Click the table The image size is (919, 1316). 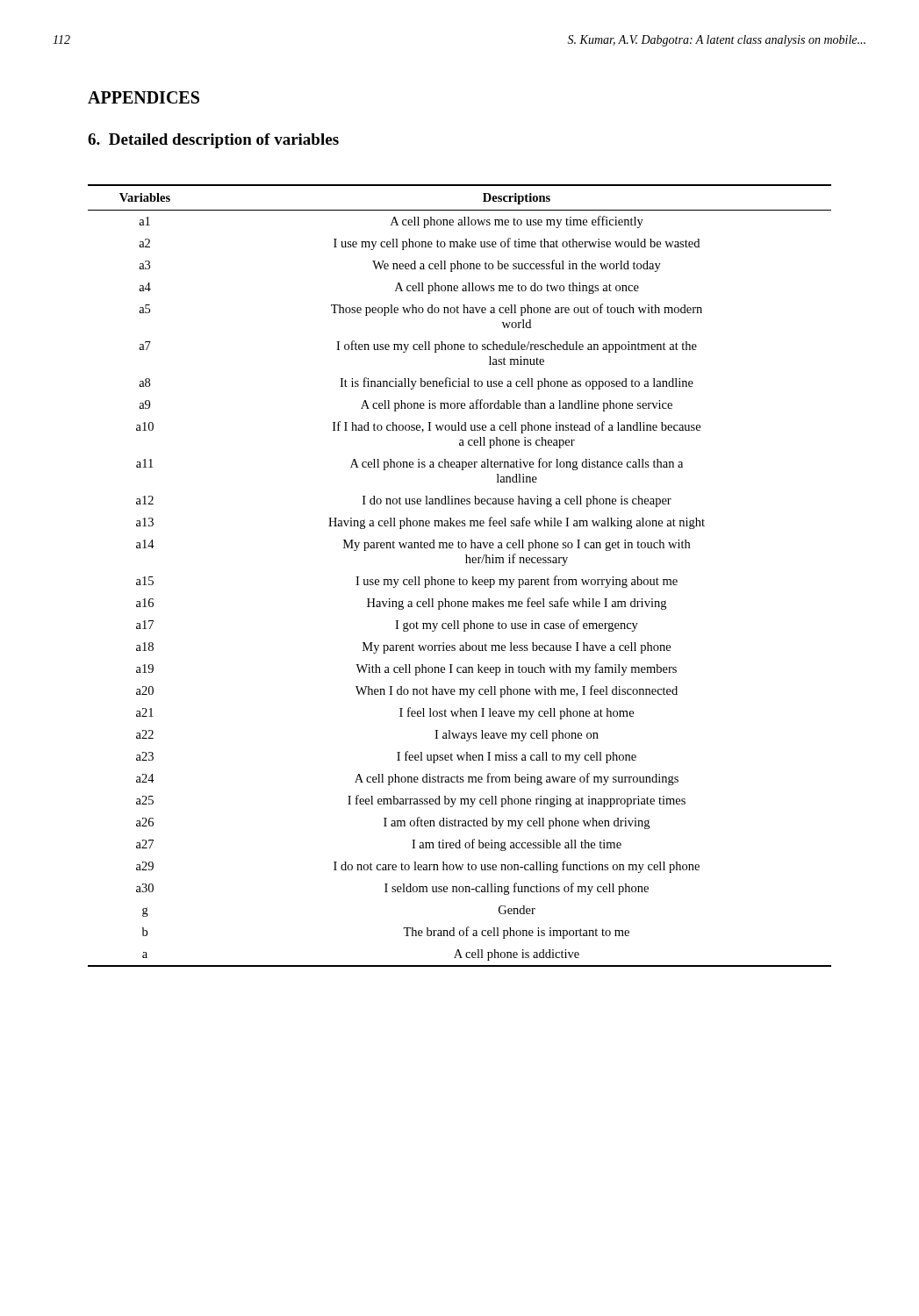click(460, 576)
